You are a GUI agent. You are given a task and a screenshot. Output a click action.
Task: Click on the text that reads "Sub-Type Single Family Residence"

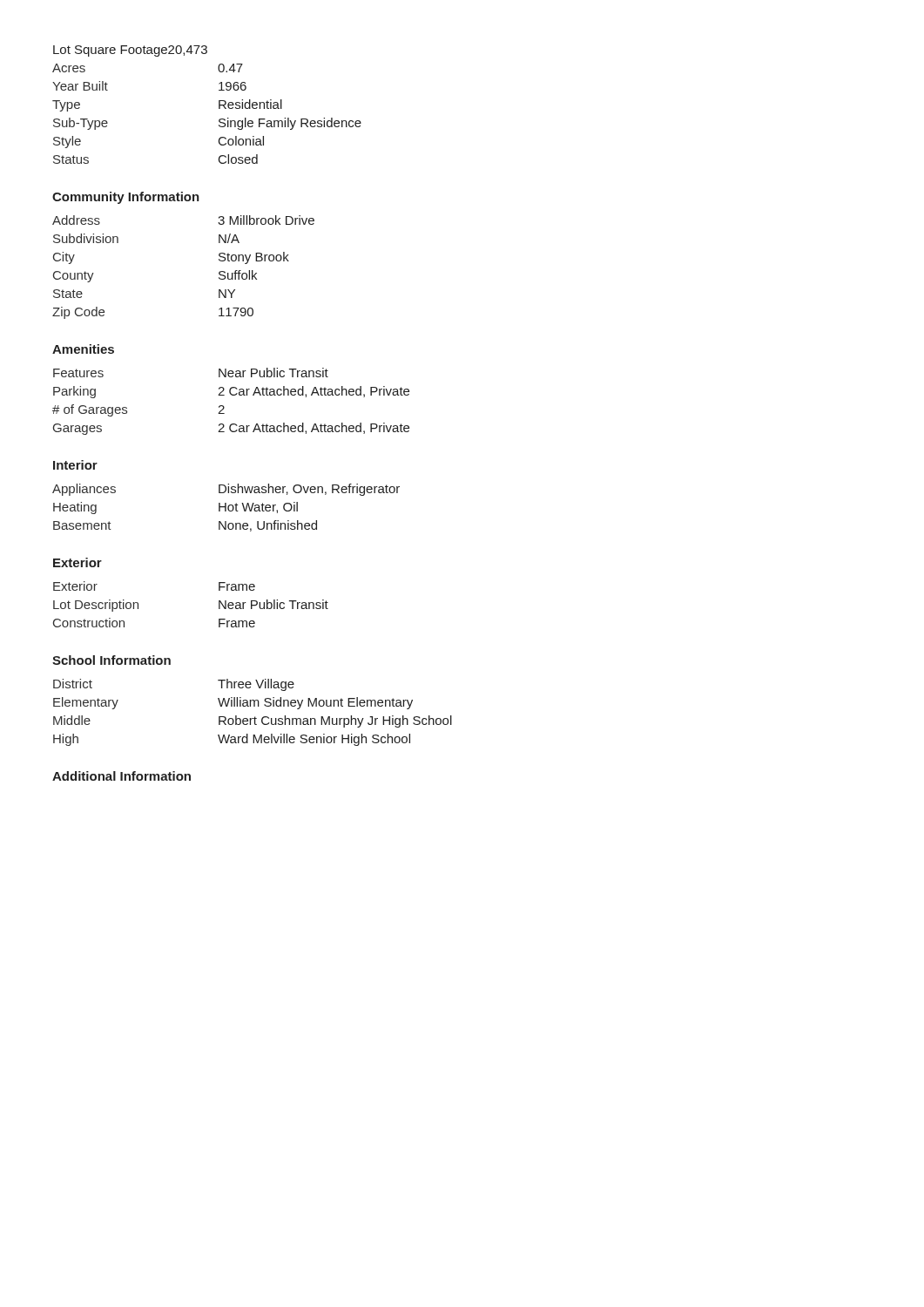coord(70,123)
